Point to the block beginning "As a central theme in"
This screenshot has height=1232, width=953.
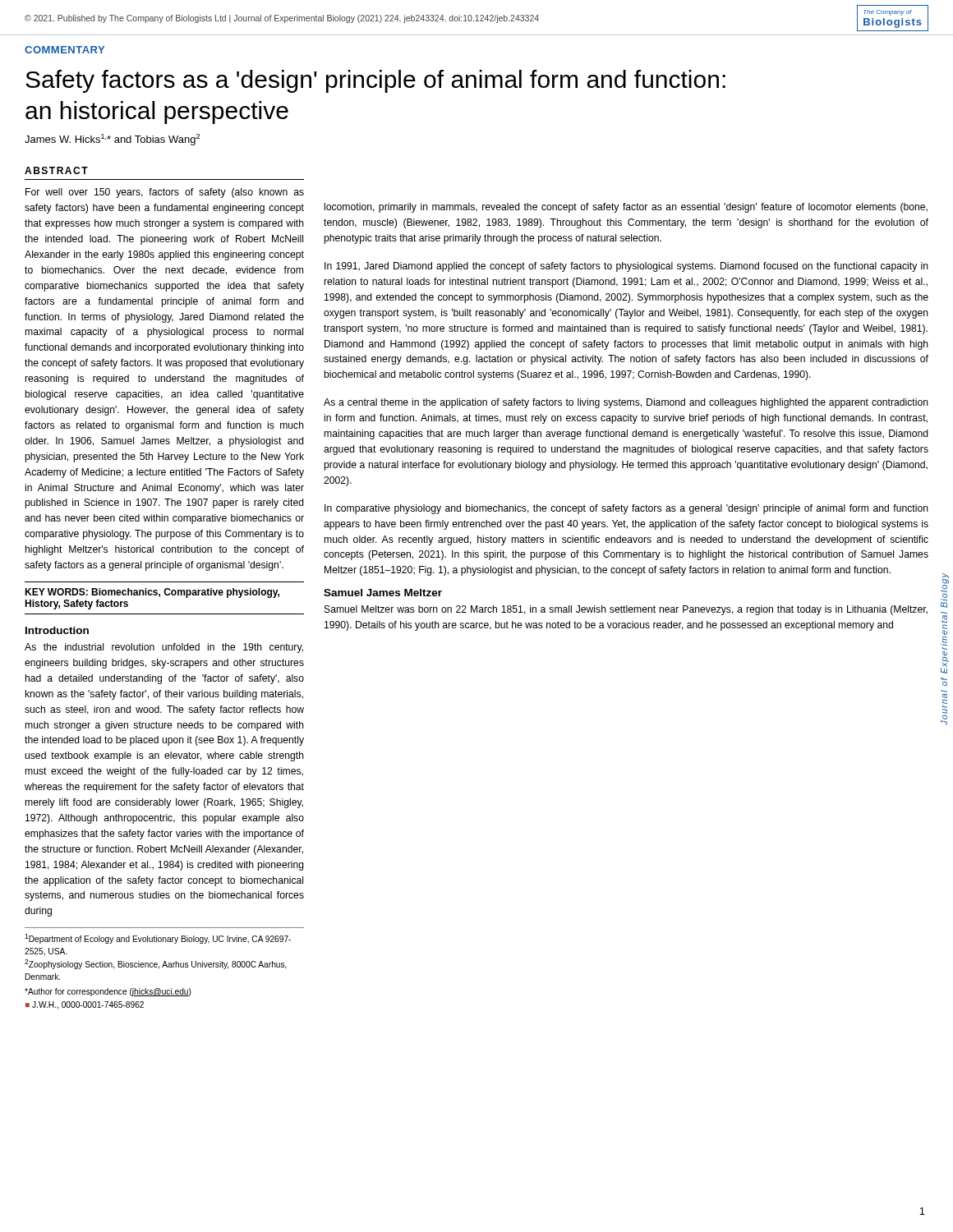[x=626, y=442]
